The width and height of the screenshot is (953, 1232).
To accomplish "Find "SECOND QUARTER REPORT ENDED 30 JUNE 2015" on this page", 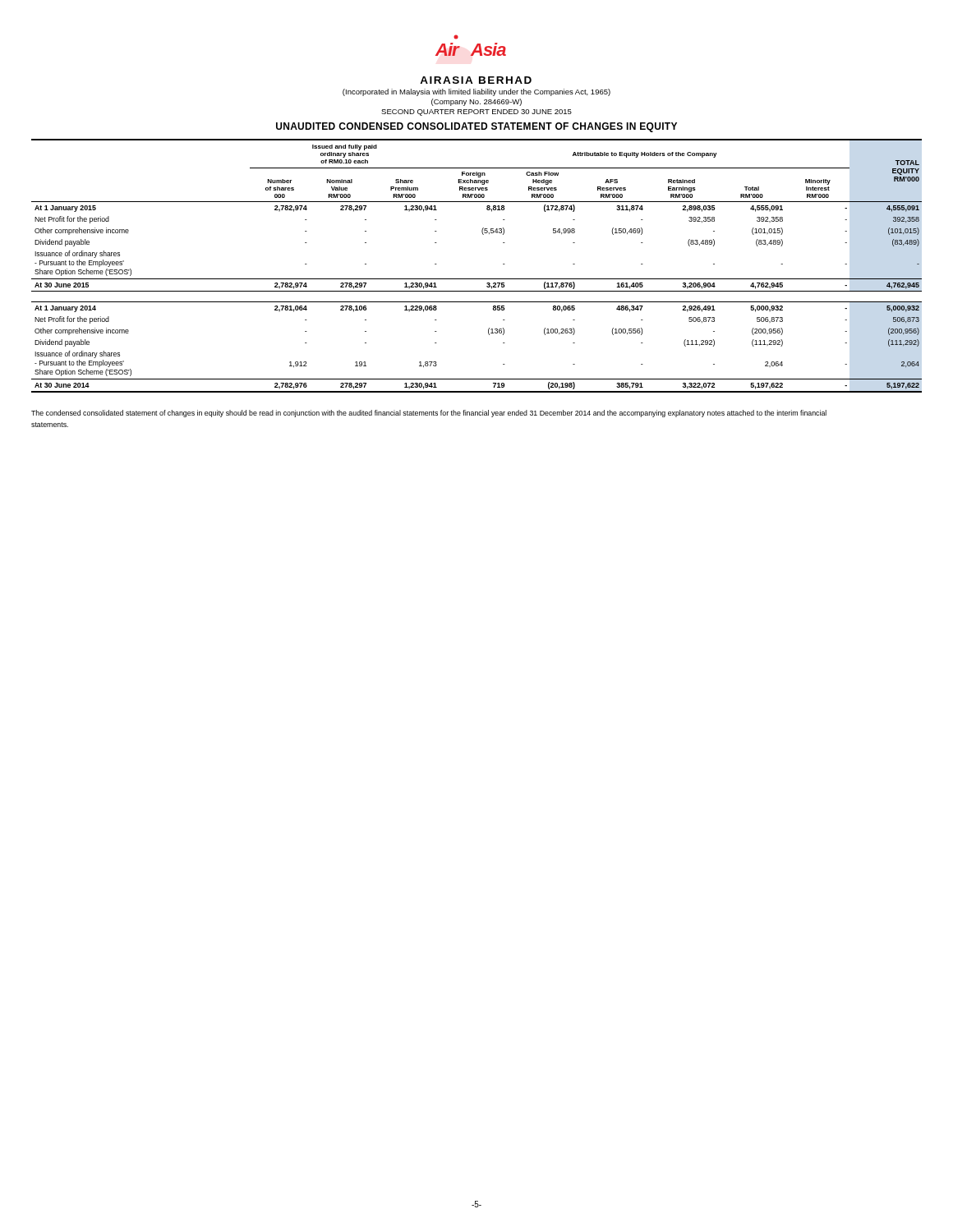I will click(476, 111).
